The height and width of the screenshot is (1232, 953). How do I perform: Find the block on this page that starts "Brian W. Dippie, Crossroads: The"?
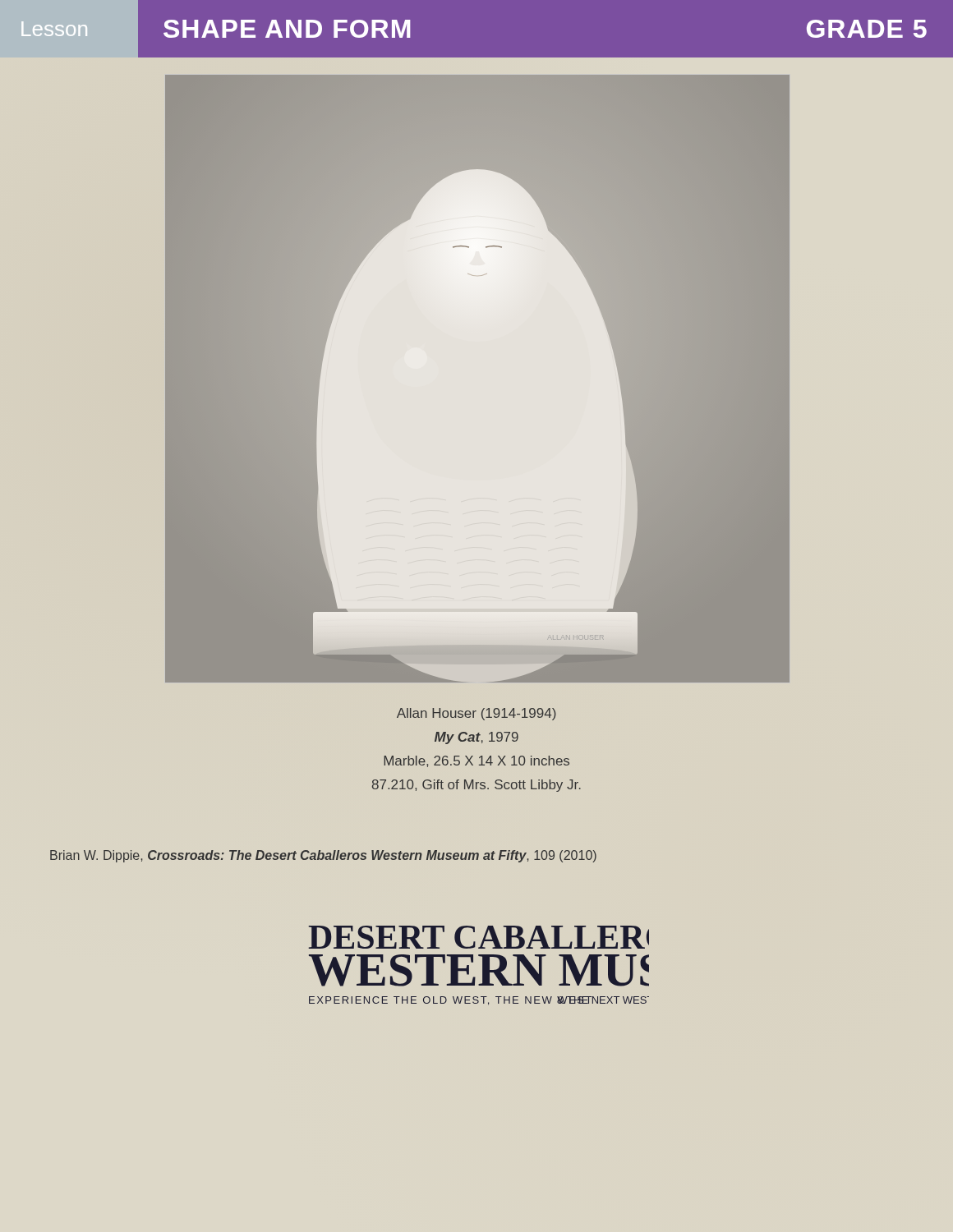323,855
